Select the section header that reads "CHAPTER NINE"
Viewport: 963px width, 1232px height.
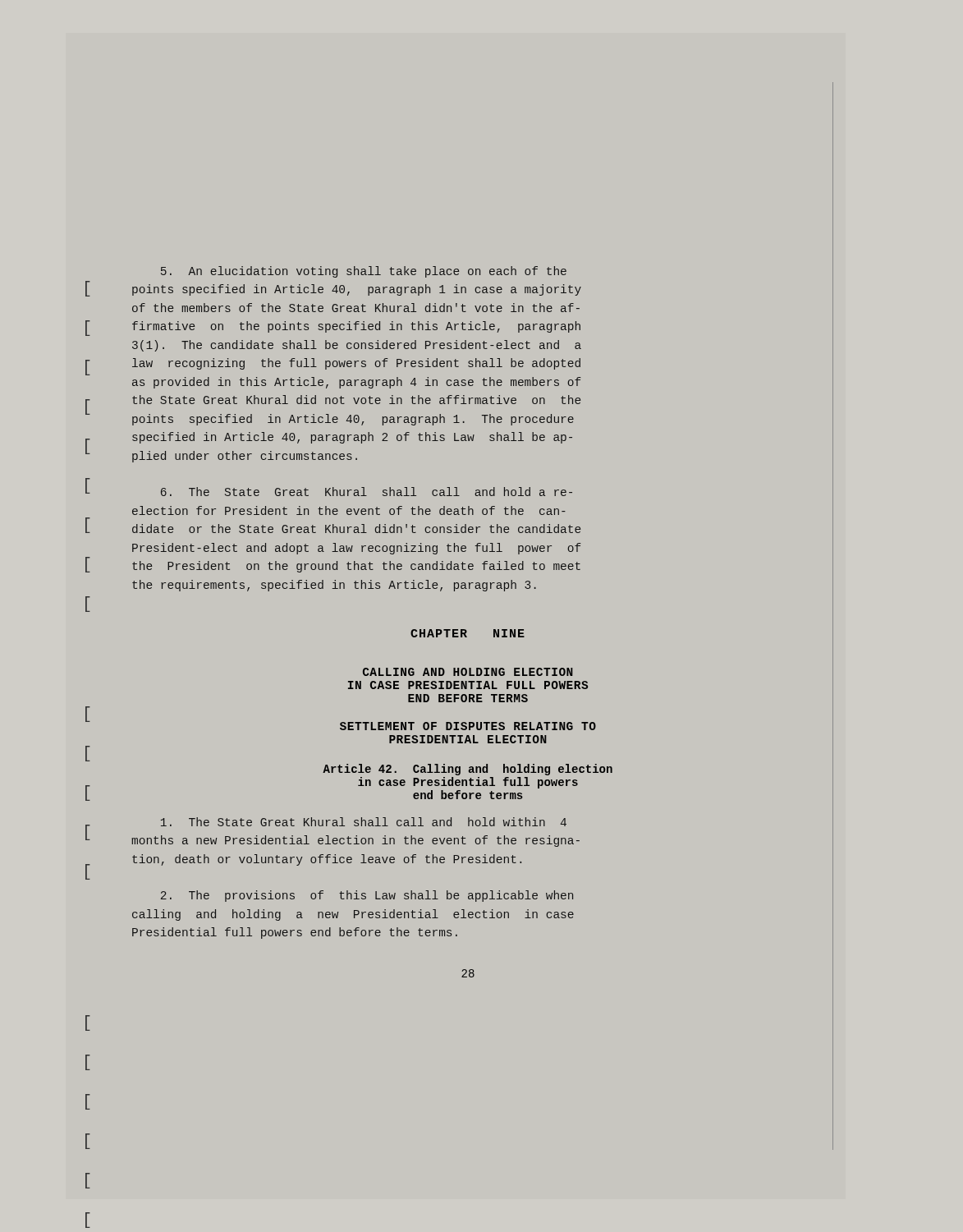[x=468, y=634]
